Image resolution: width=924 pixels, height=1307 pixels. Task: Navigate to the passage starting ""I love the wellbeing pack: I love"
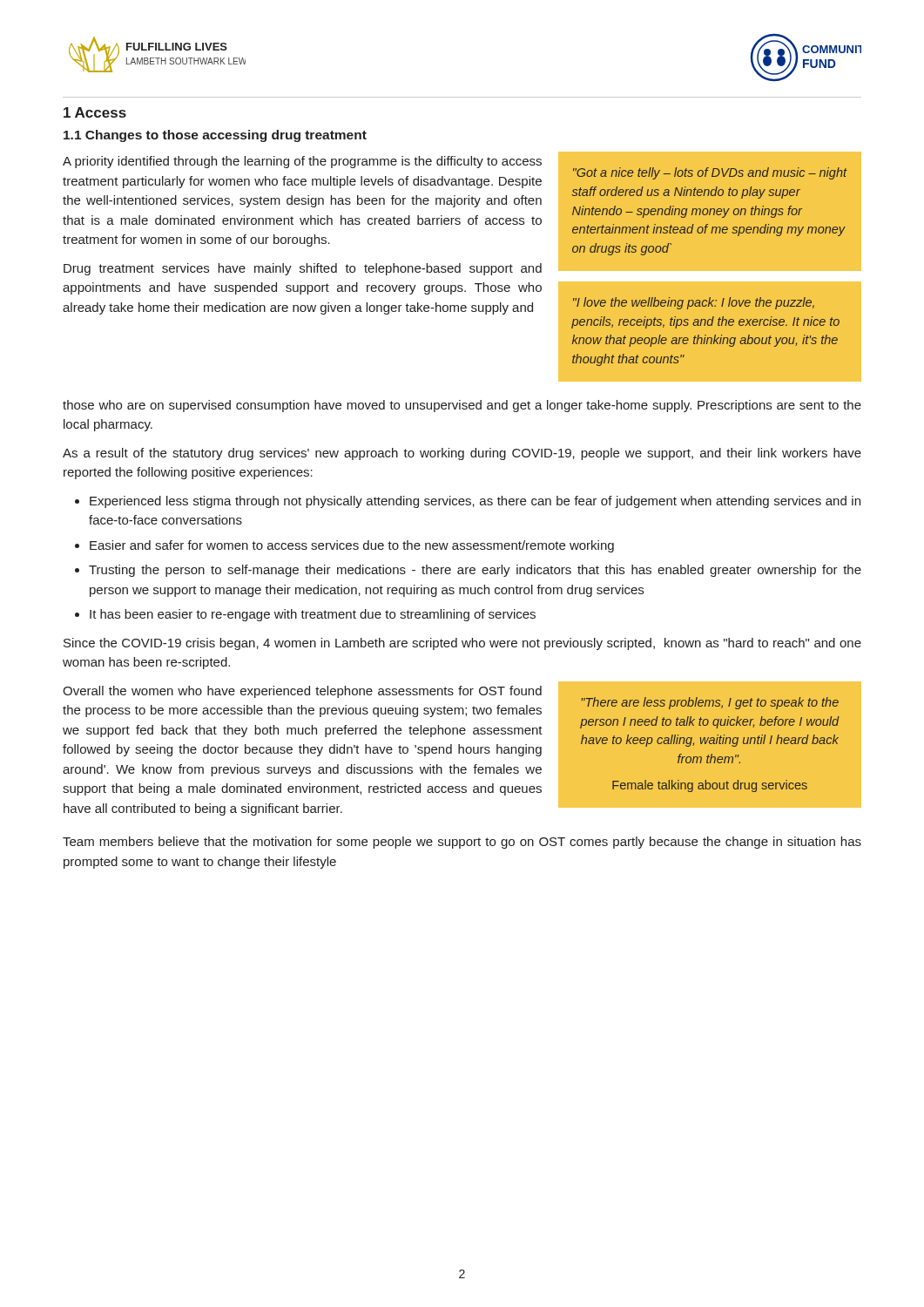pos(706,331)
